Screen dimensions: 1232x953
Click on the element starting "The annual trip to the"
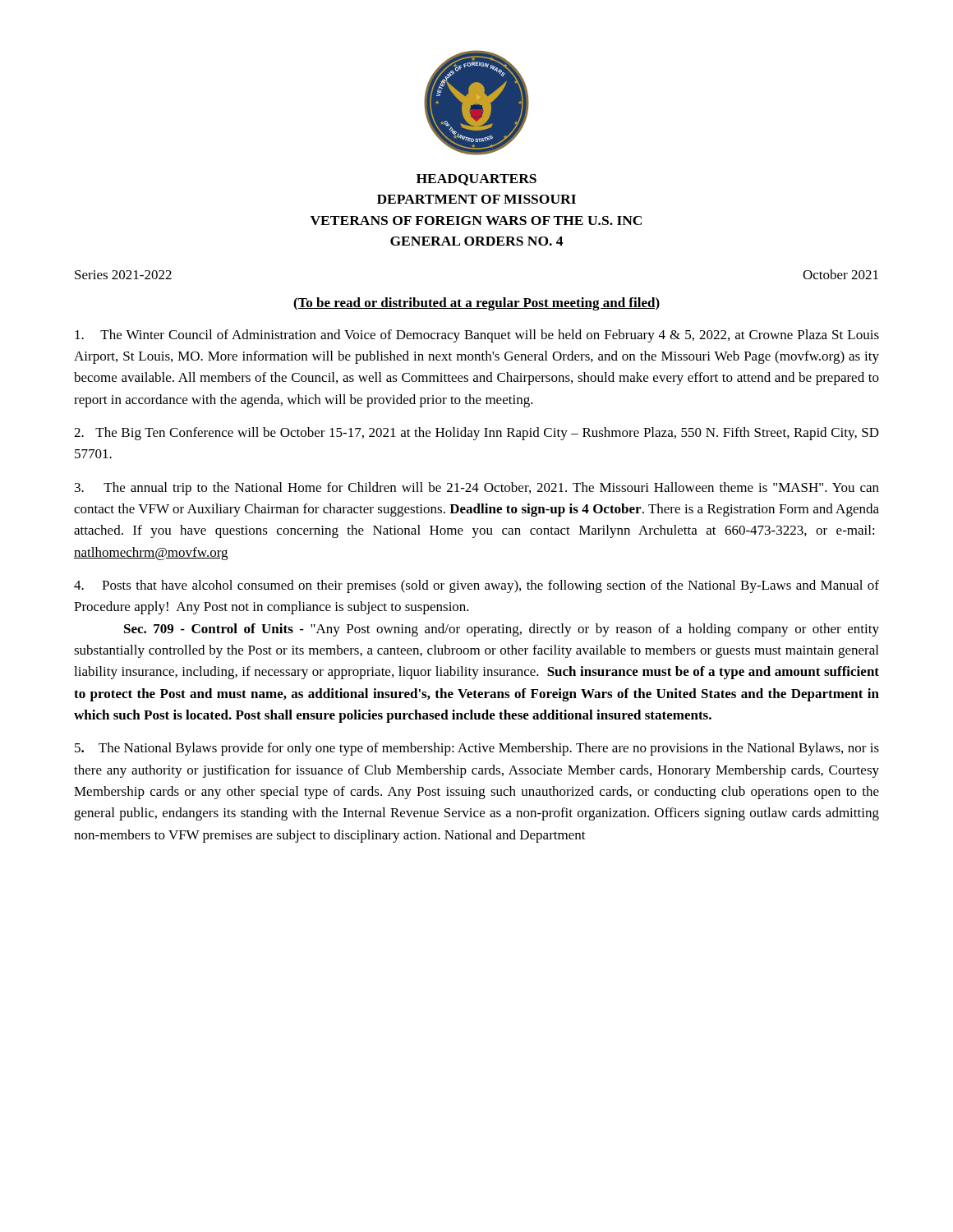click(x=476, y=520)
